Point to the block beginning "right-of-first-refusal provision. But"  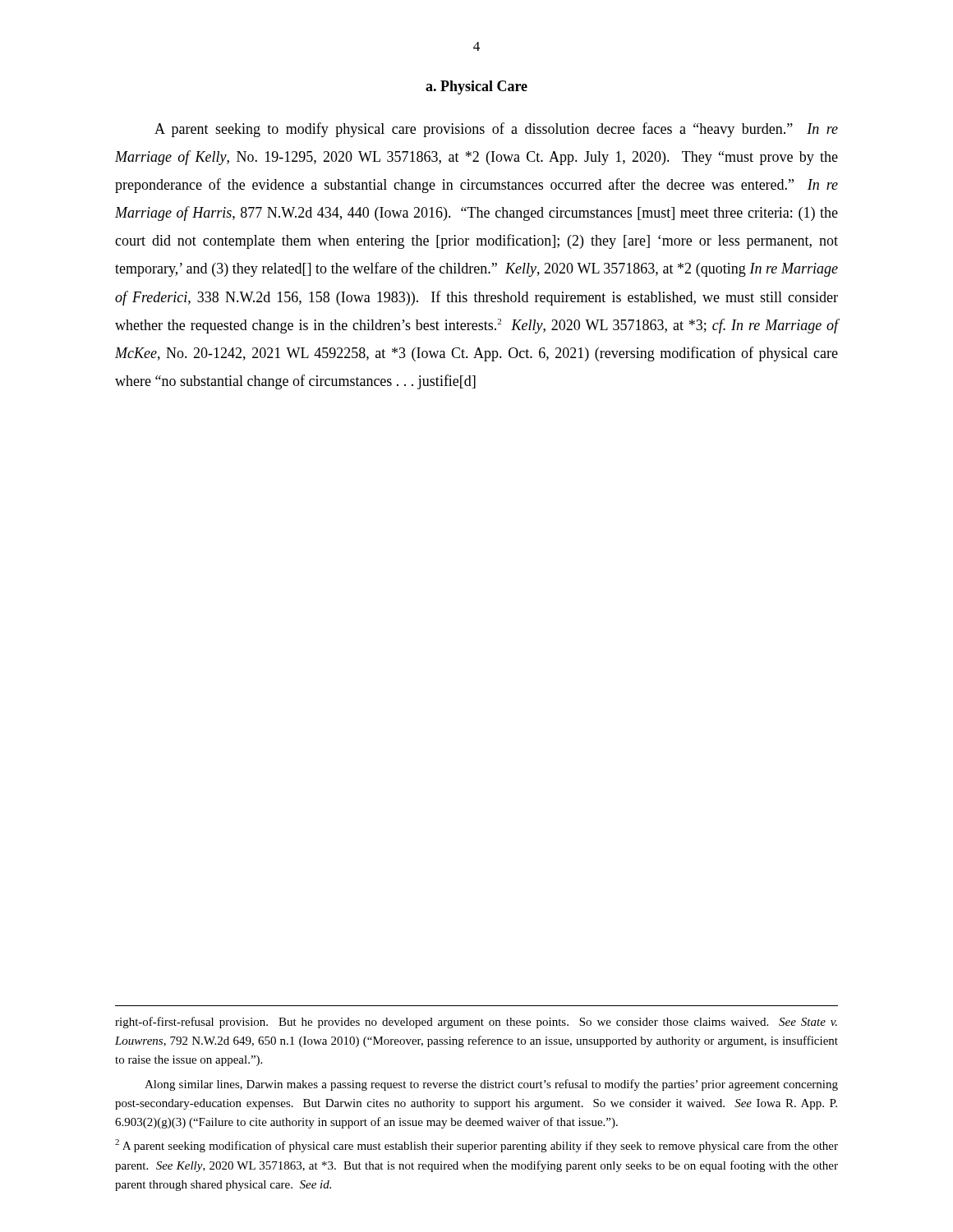[x=476, y=1103]
